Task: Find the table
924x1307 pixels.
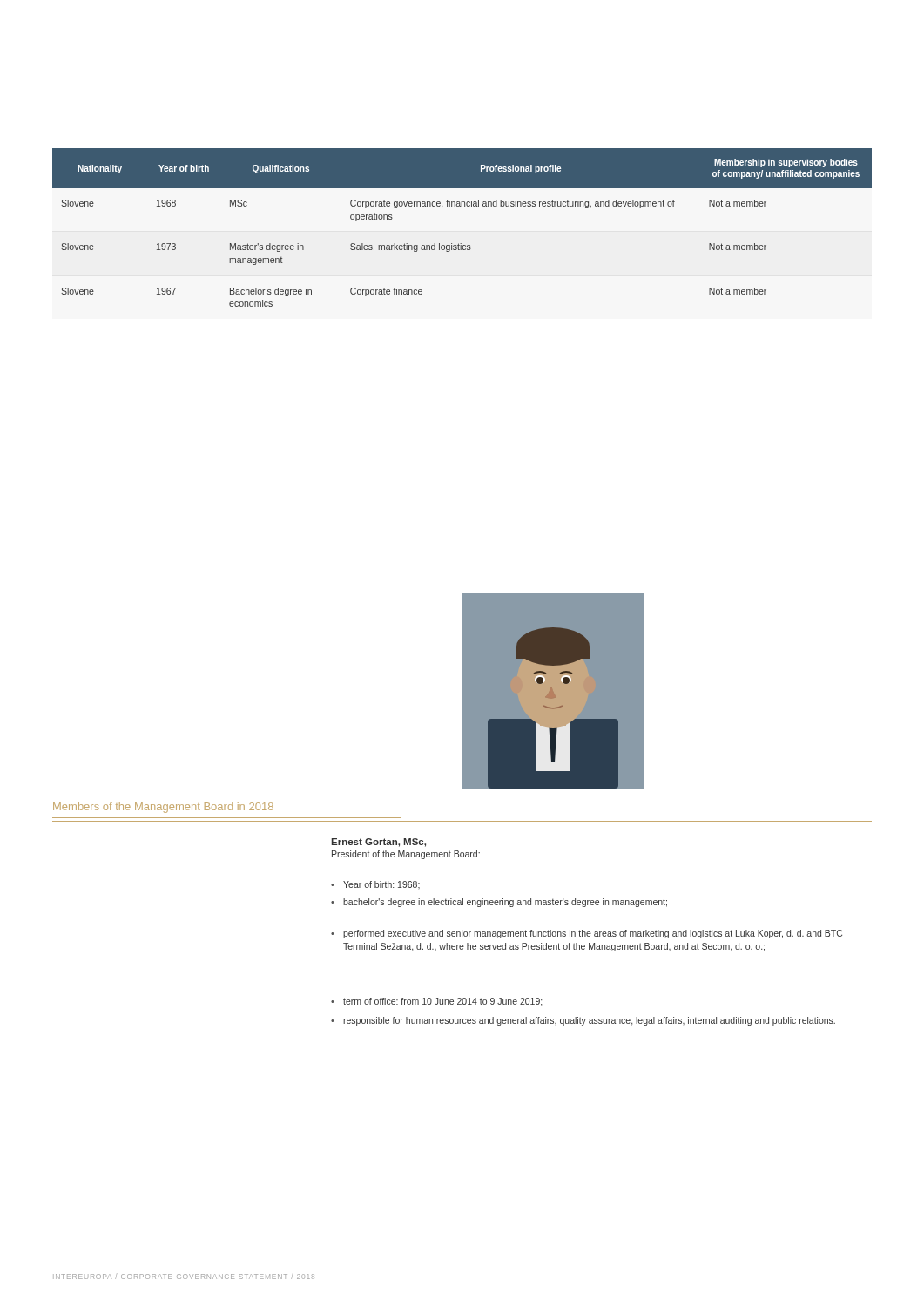Action: pos(462,234)
